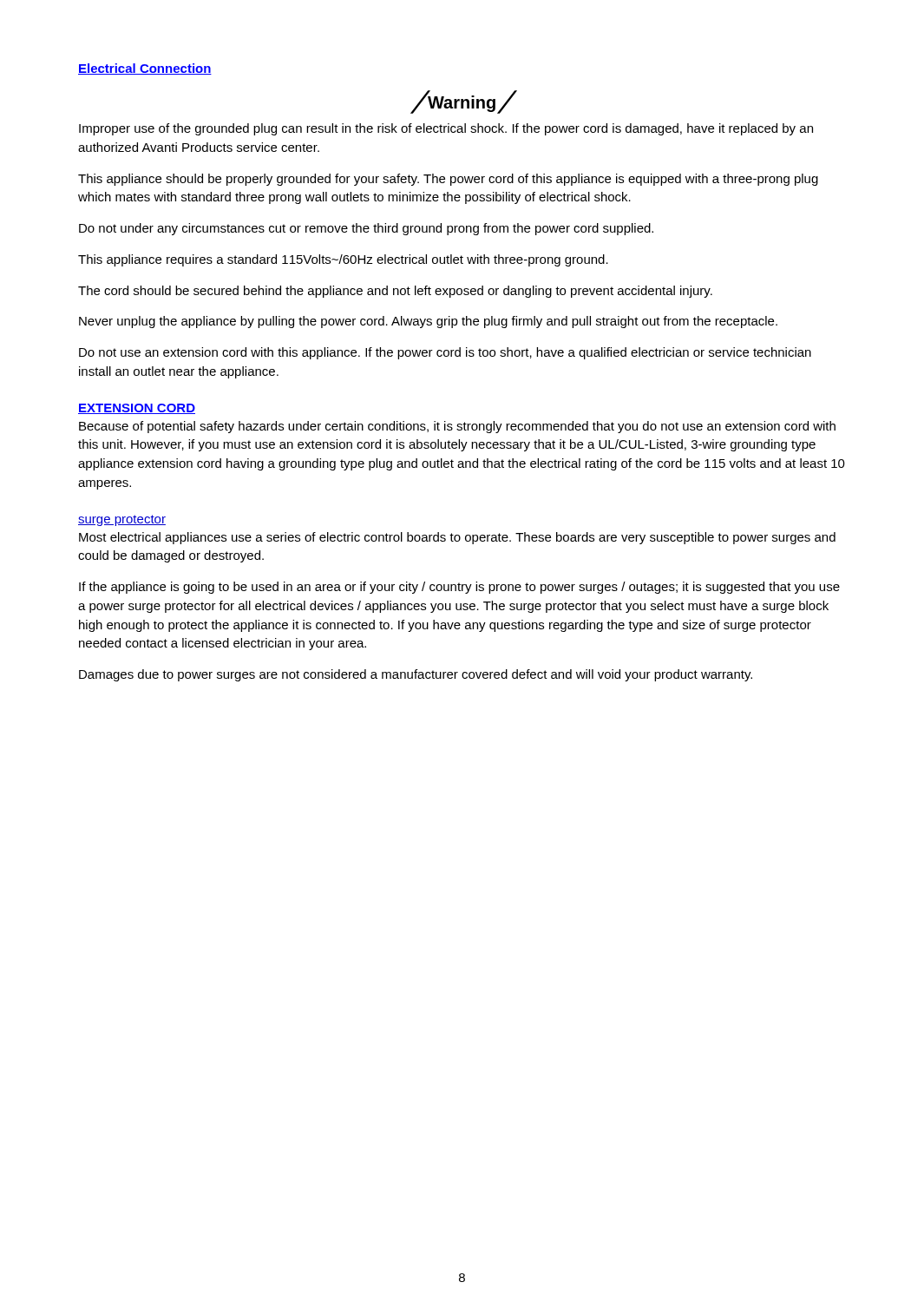The width and height of the screenshot is (924, 1302).
Task: Locate the text block containing "Do not use an extension cord"
Action: point(445,361)
